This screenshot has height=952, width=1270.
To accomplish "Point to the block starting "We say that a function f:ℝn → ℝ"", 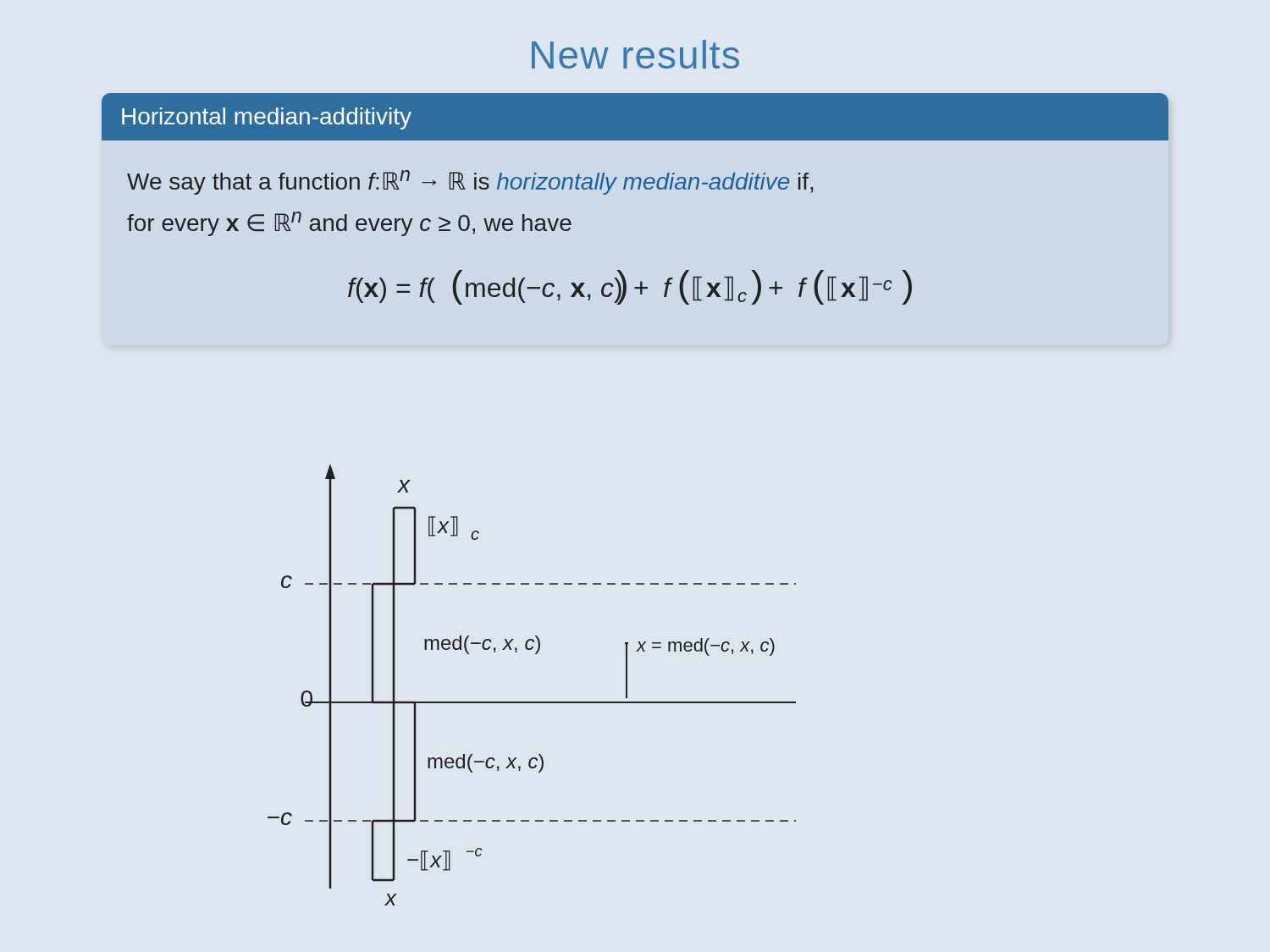I will [x=471, y=200].
